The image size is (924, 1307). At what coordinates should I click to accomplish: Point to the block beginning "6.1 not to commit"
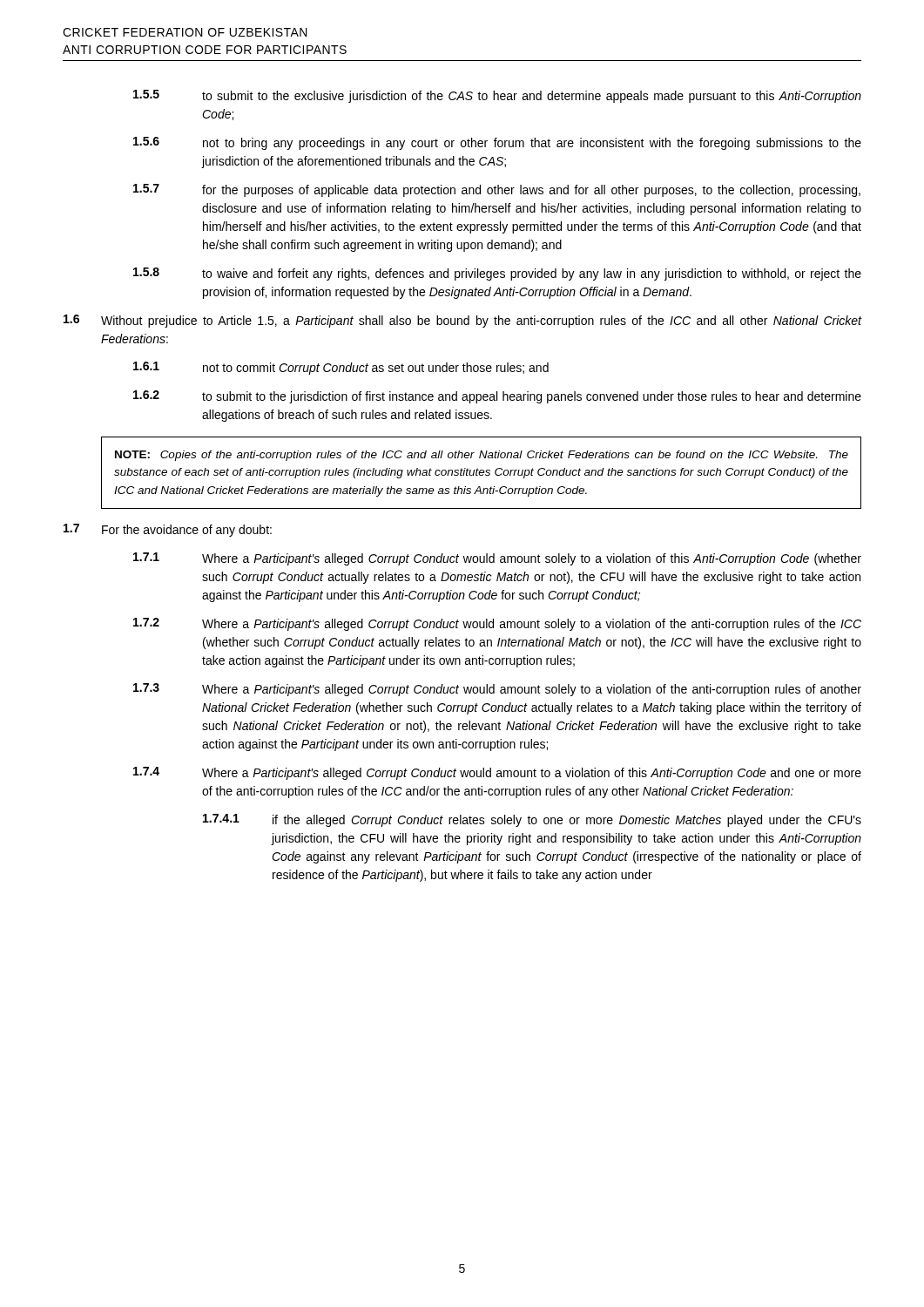coord(497,368)
